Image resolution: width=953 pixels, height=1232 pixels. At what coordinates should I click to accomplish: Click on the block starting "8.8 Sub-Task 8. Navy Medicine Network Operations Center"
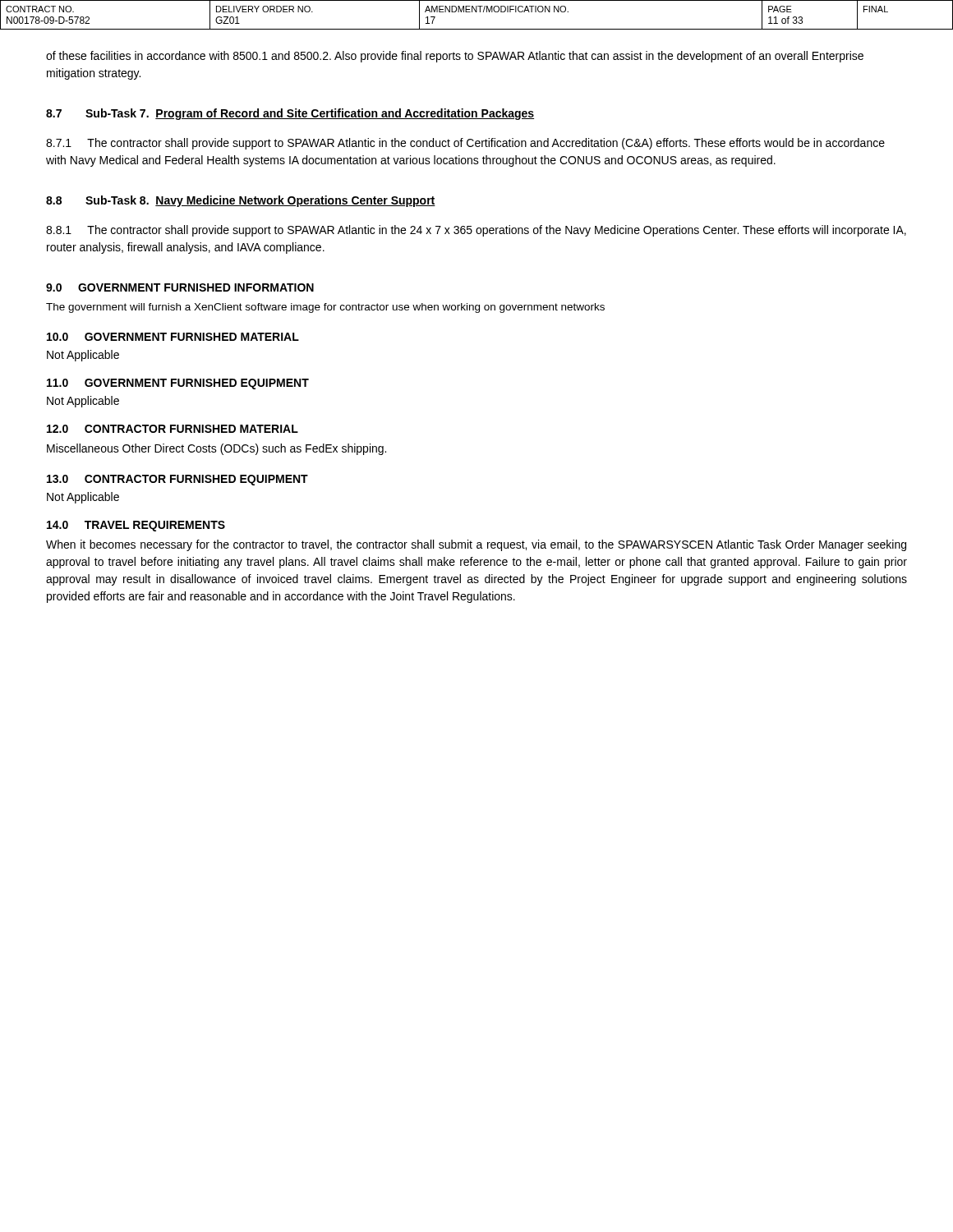click(x=240, y=200)
